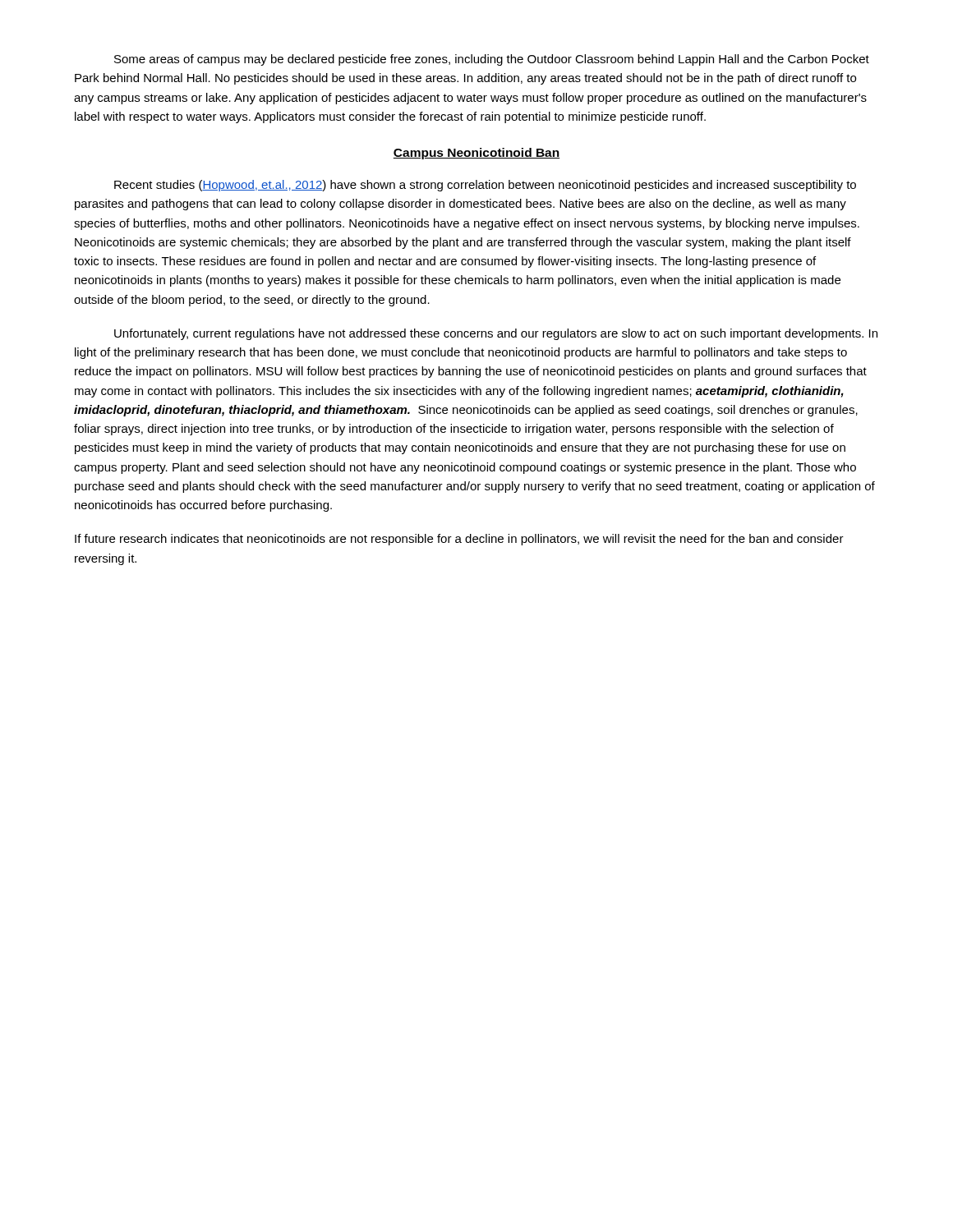This screenshot has height=1232, width=953.
Task: Select the text block that reads "If future research"
Action: pos(459,548)
